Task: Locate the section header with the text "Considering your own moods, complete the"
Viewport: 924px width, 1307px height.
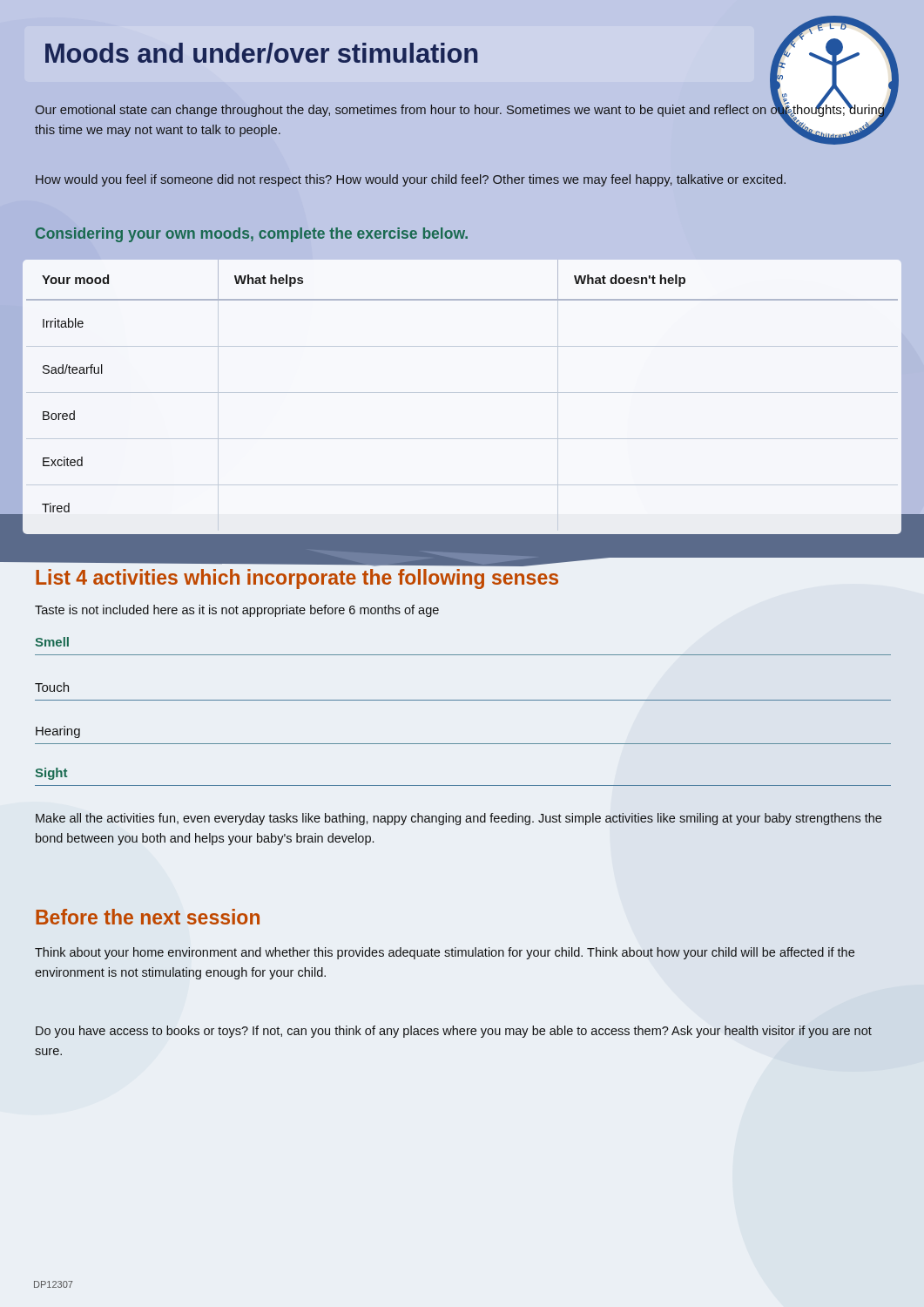Action: (x=463, y=234)
